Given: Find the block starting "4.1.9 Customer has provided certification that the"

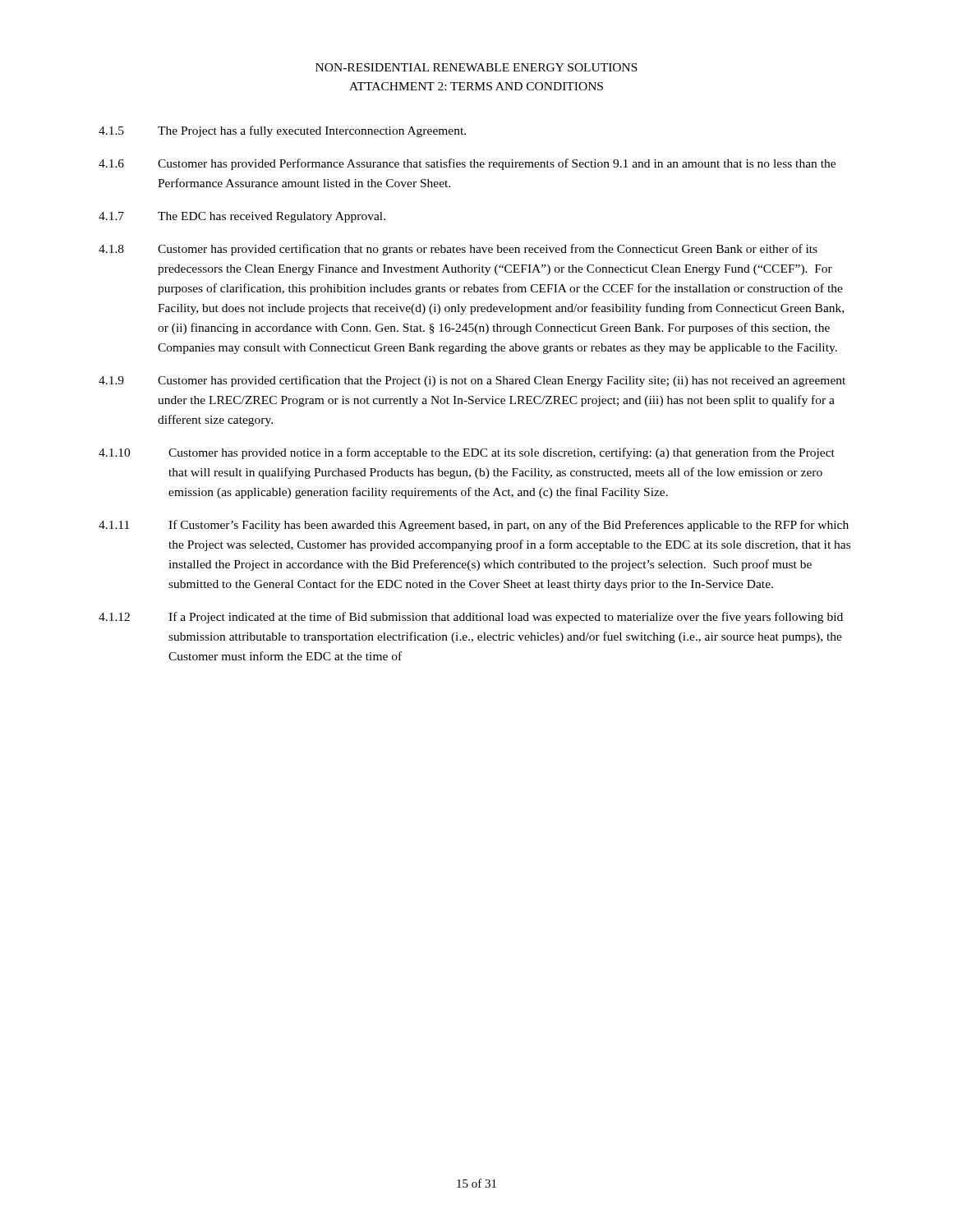Looking at the screenshot, I should (x=476, y=400).
